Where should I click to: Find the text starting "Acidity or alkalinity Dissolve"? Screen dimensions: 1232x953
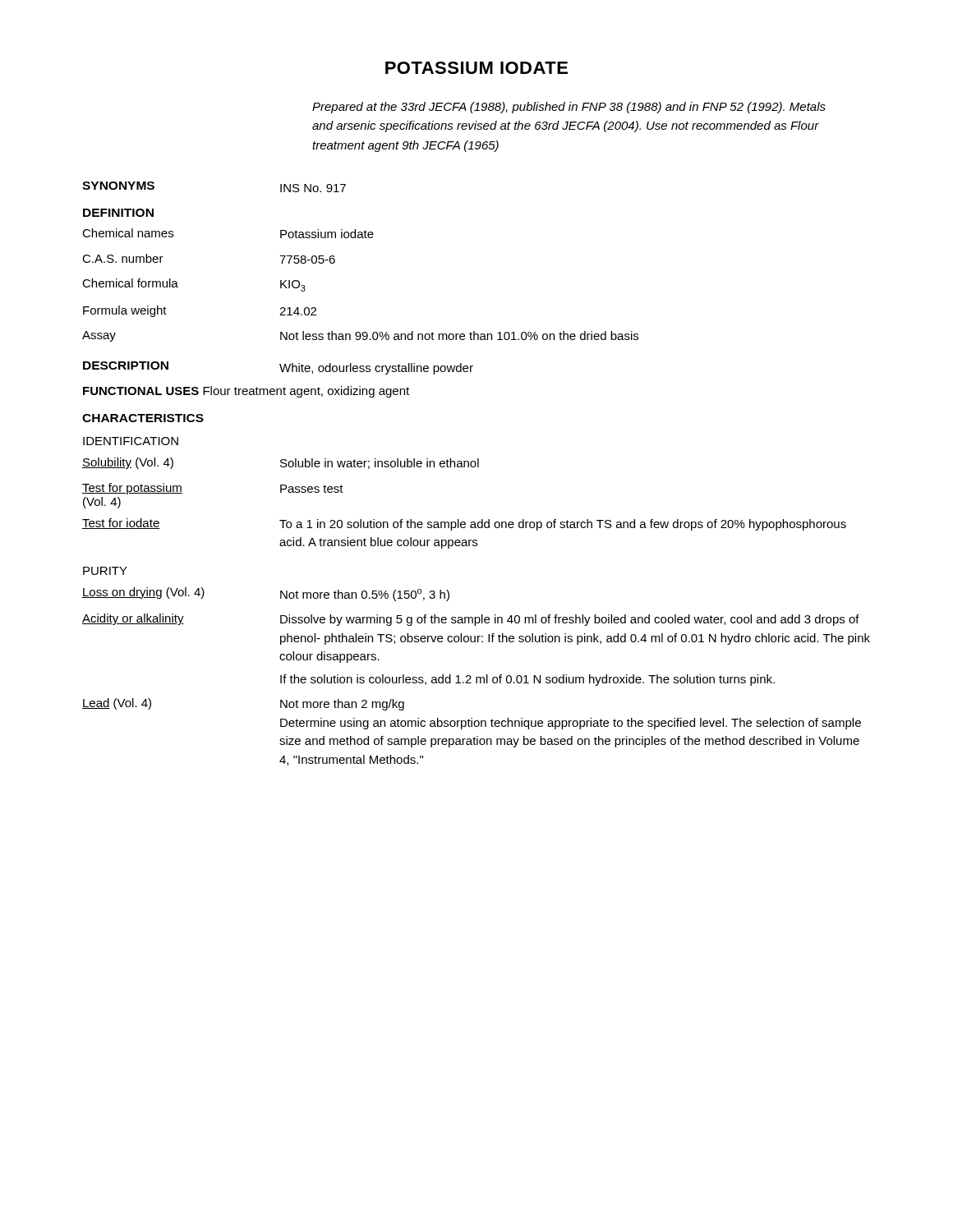pyautogui.click(x=476, y=638)
